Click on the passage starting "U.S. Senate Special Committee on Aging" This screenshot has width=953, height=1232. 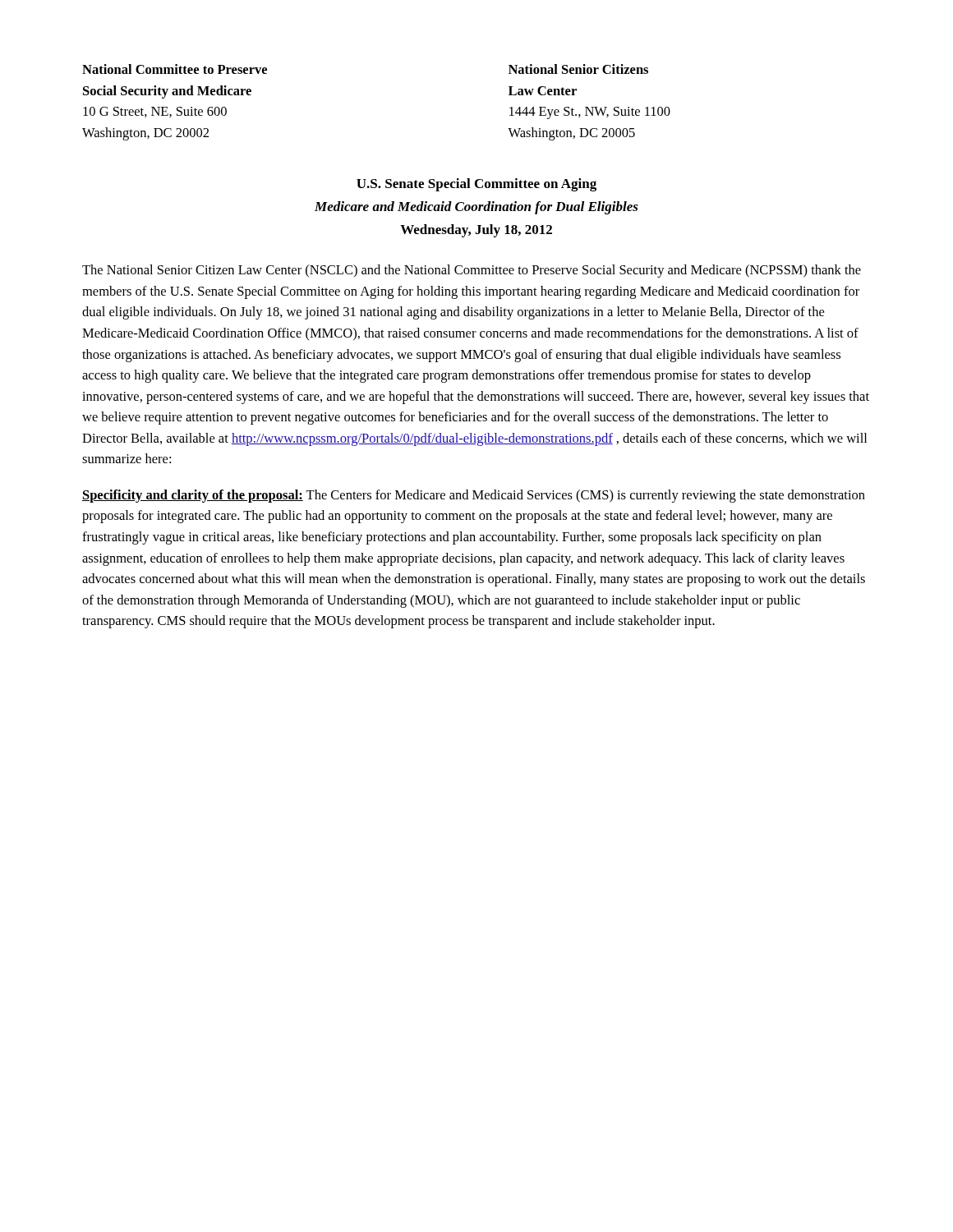(476, 184)
